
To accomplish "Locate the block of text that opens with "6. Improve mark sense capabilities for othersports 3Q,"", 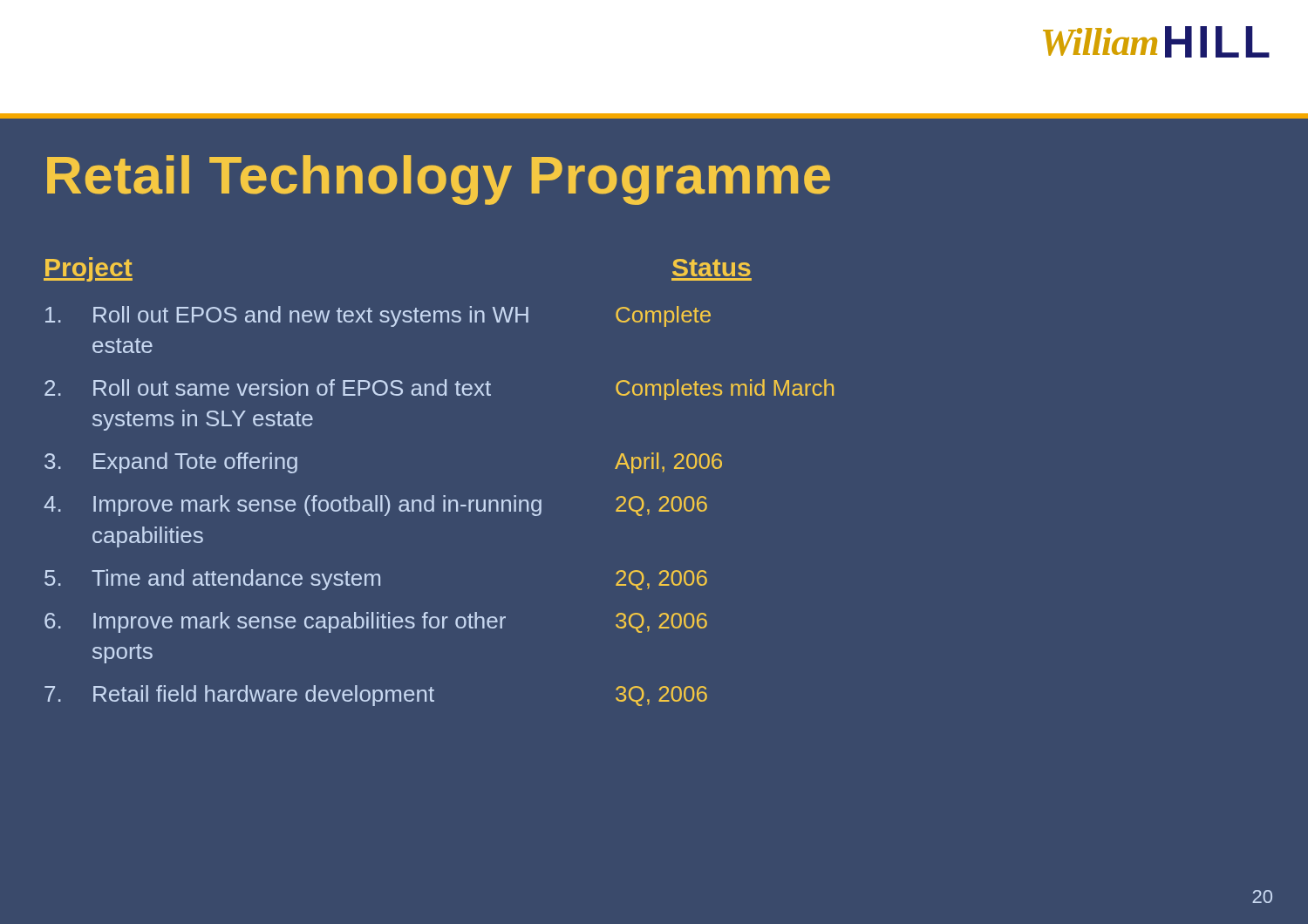I will click(x=376, y=636).
